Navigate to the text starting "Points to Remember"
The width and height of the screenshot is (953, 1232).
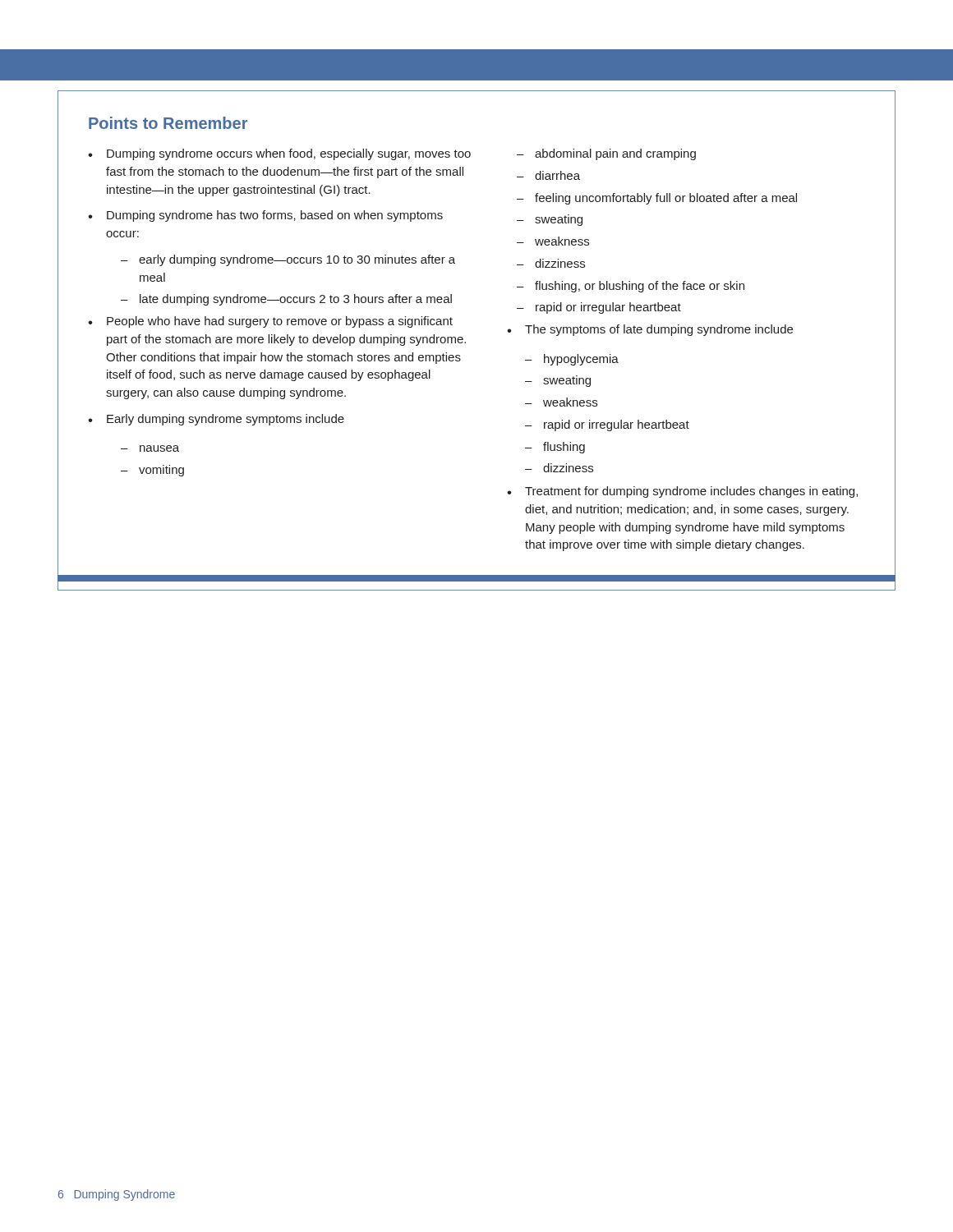[168, 124]
